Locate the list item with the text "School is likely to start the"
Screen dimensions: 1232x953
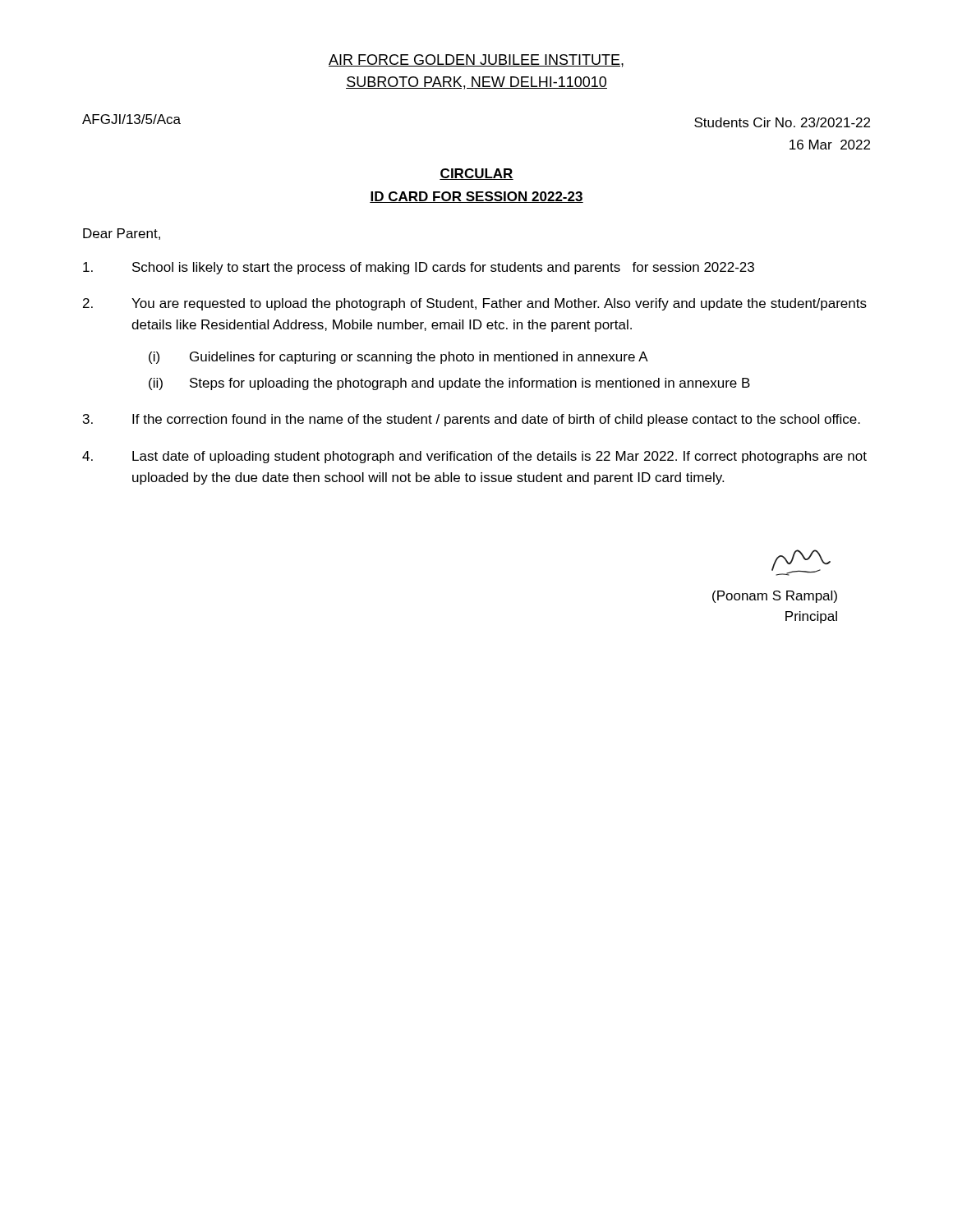coord(474,268)
